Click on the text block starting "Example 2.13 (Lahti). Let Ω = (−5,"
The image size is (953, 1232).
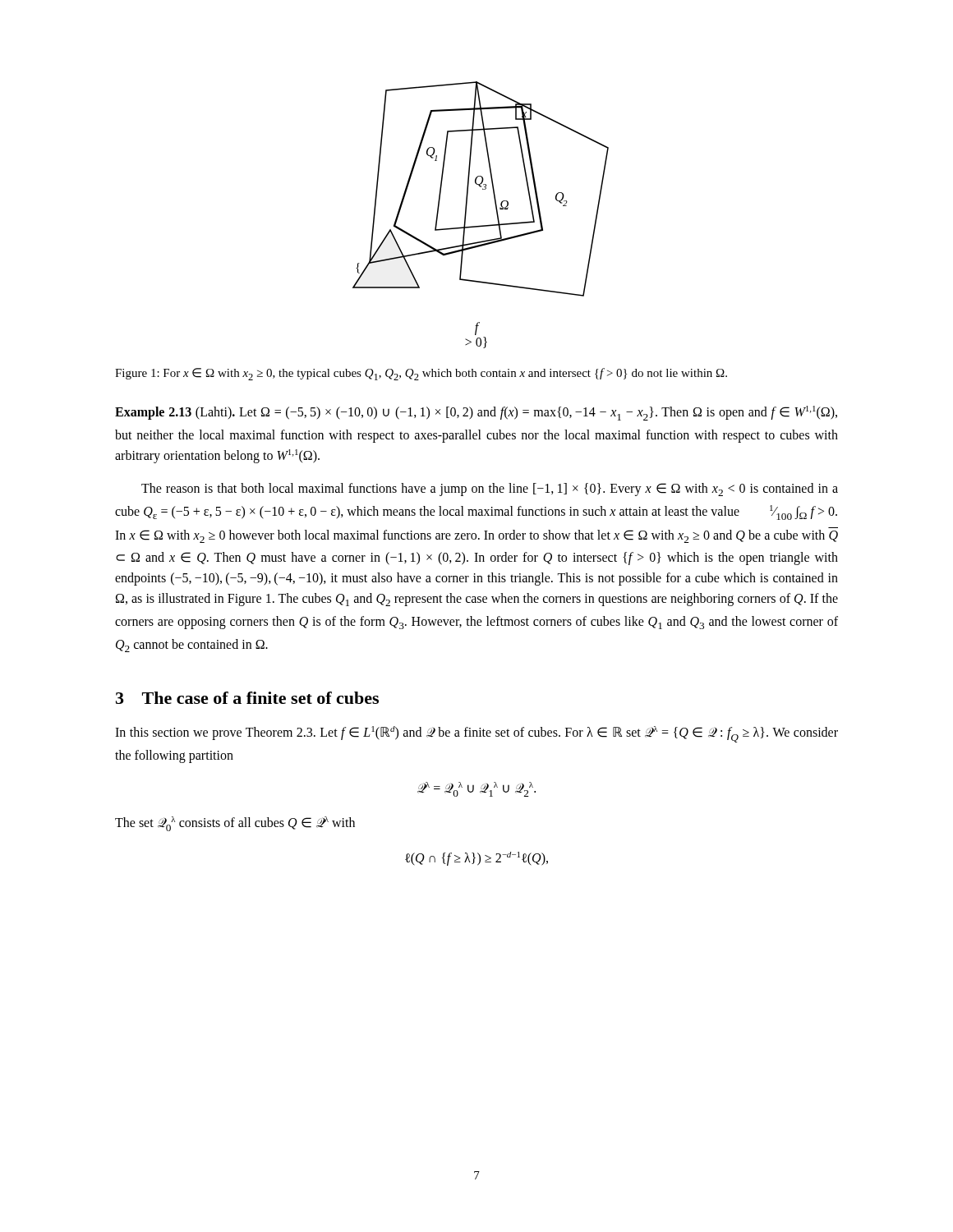(x=476, y=433)
